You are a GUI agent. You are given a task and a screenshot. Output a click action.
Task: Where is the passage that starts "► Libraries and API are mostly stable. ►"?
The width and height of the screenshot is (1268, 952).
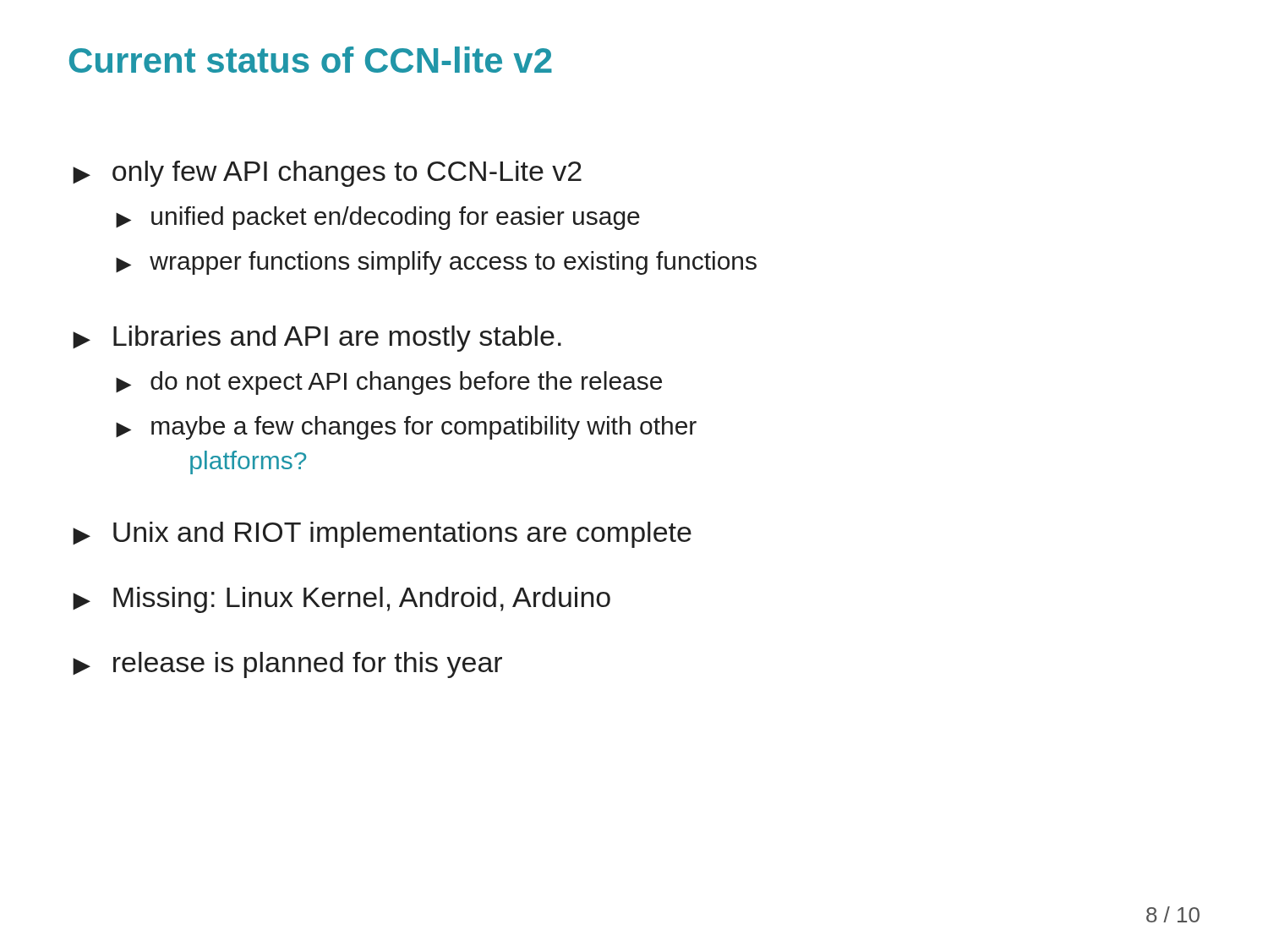coord(382,403)
